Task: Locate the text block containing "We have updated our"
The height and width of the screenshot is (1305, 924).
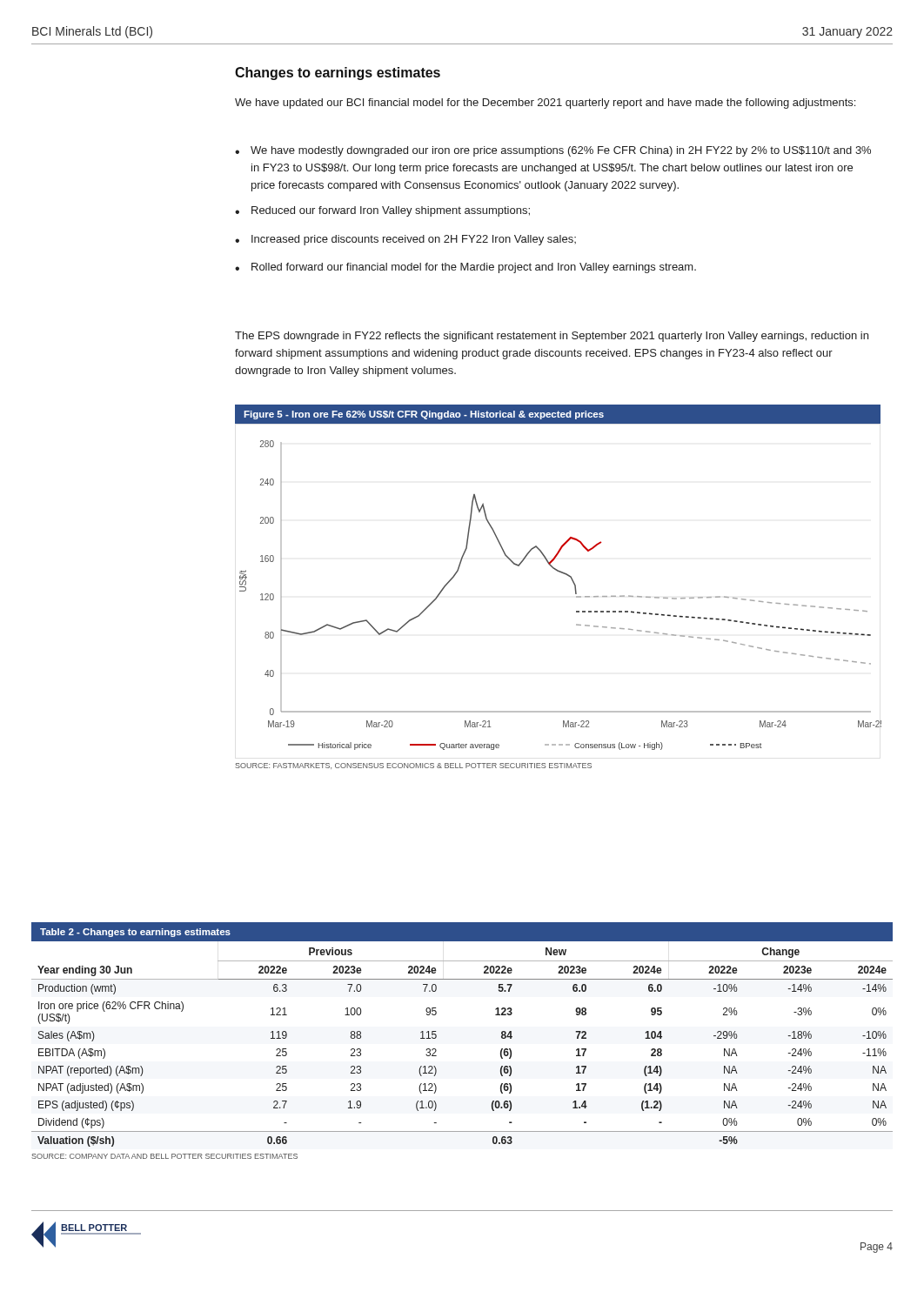Action: click(x=546, y=102)
